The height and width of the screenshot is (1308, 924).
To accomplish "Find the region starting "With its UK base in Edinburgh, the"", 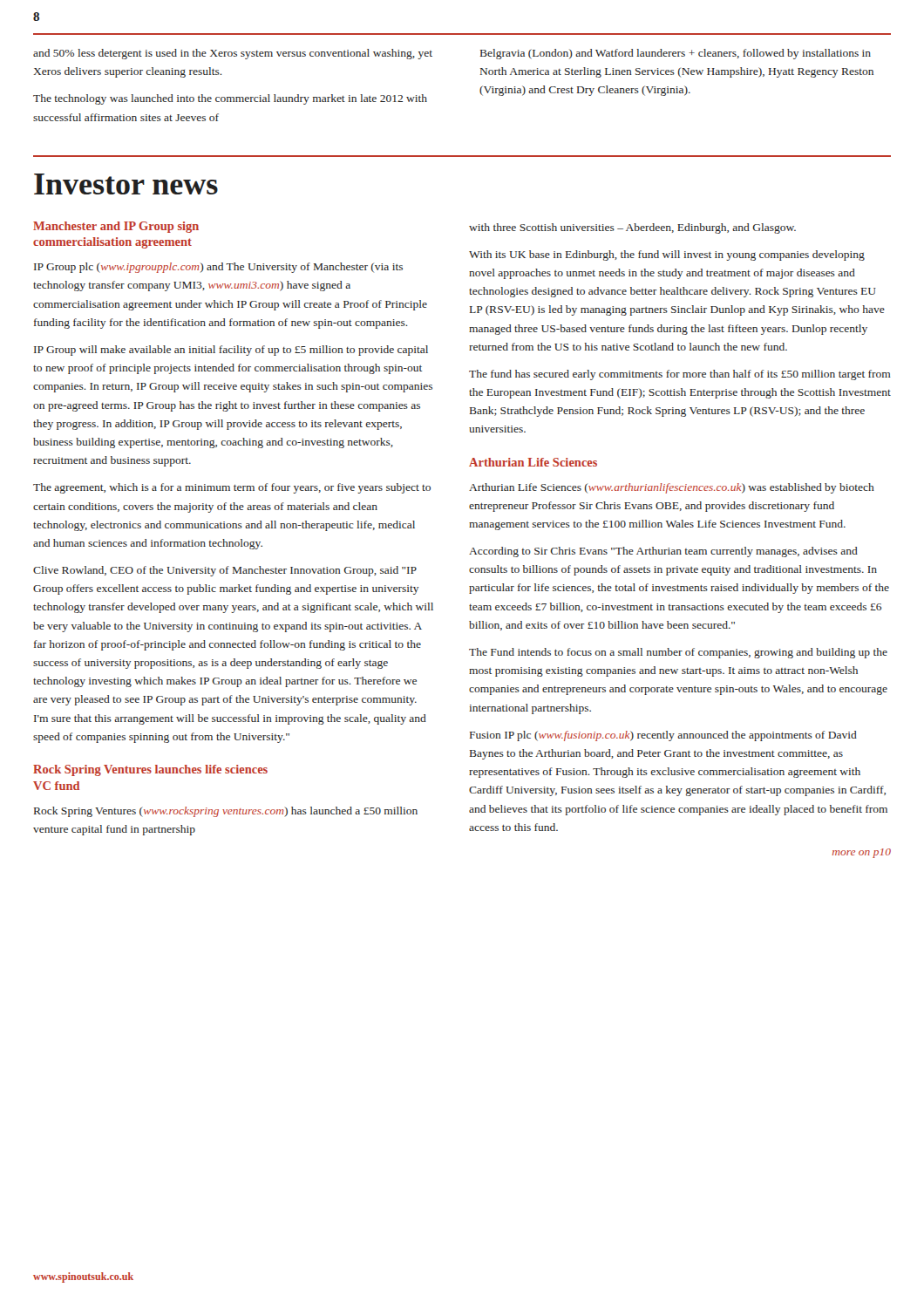I will [677, 300].
